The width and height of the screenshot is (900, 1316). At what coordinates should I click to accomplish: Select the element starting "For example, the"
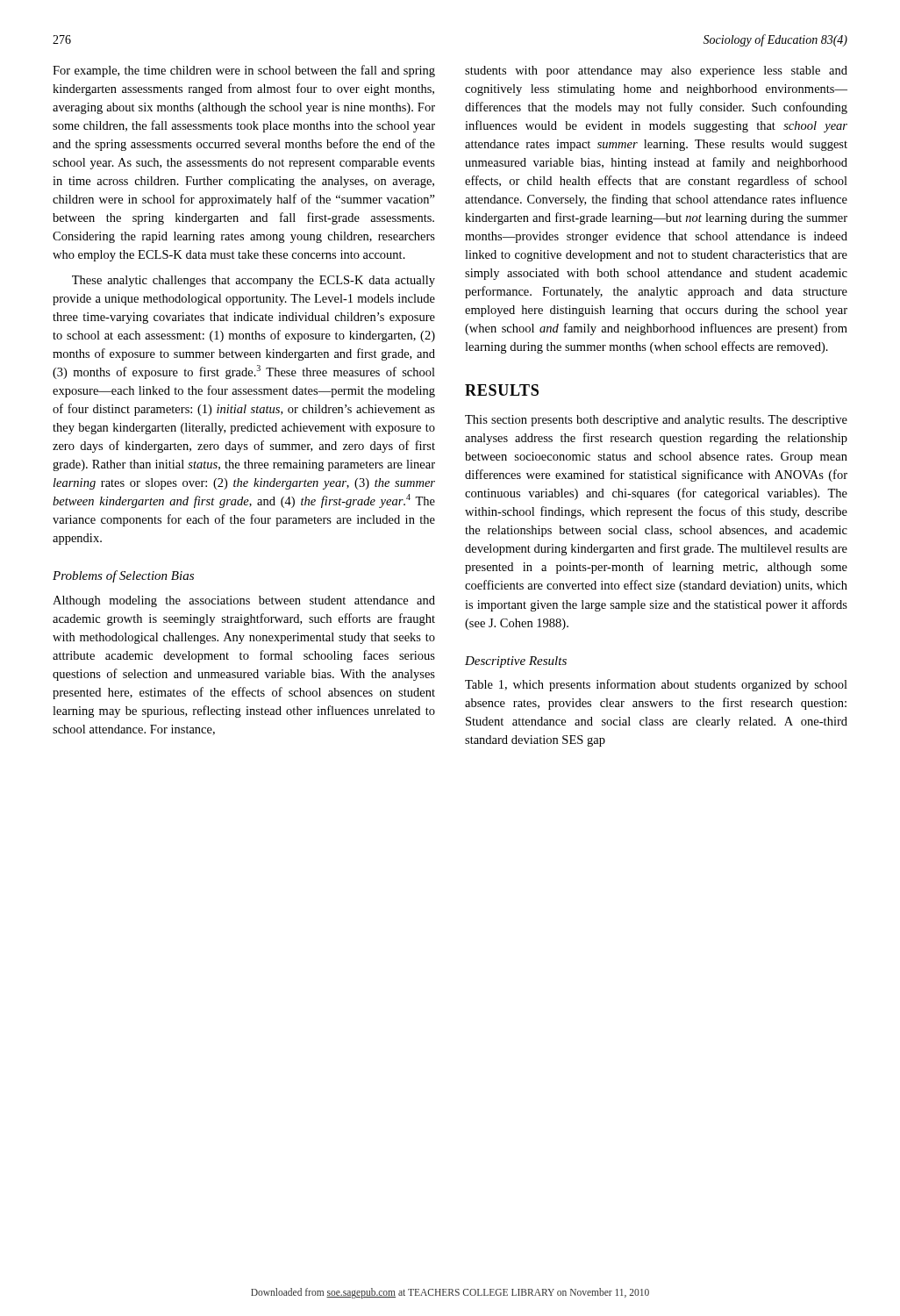click(244, 163)
